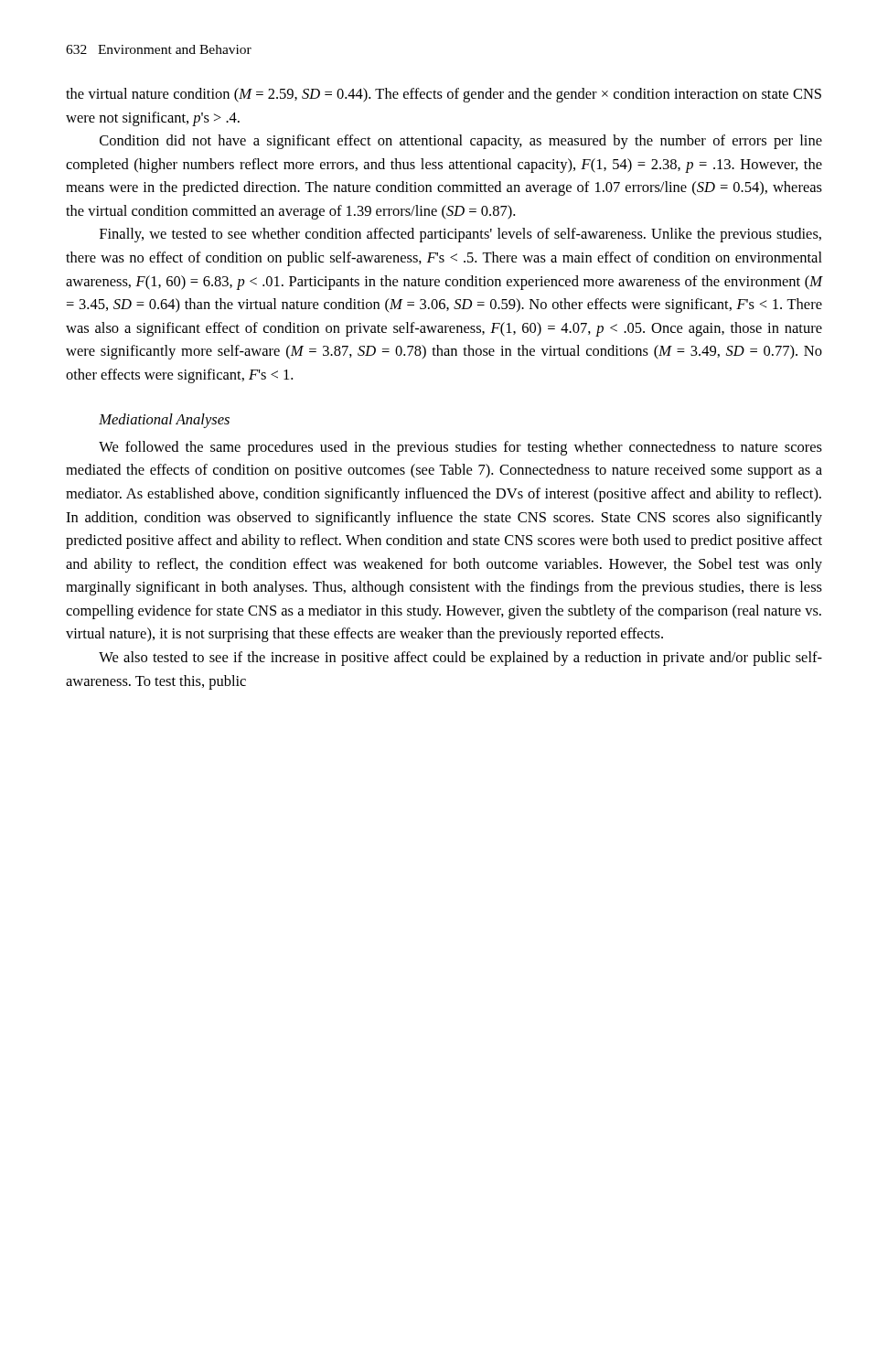The width and height of the screenshot is (888, 1372).
Task: Point to "Mediational Analyses"
Action: pyautogui.click(x=164, y=421)
